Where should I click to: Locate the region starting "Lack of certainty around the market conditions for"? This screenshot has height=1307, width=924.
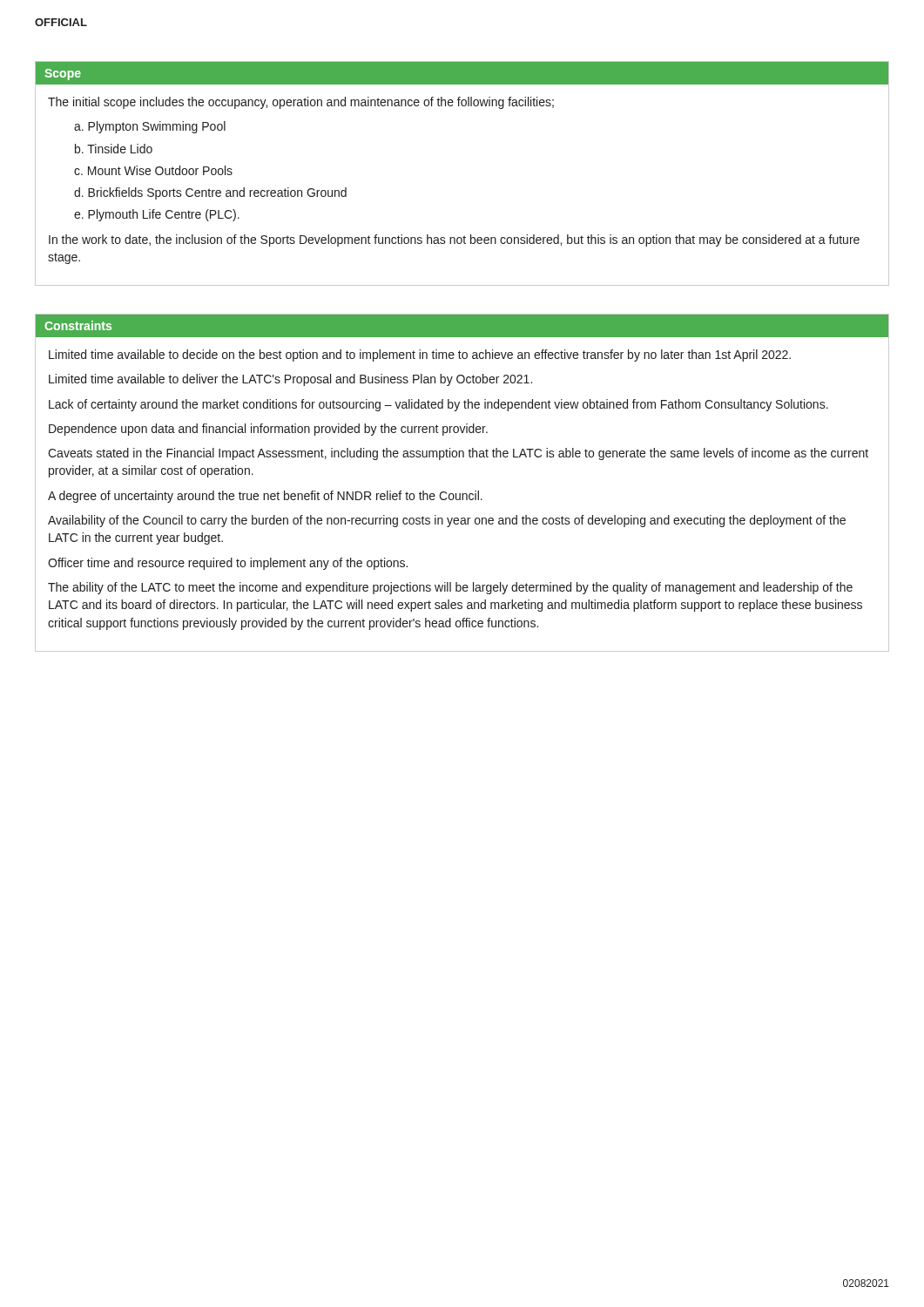[462, 404]
